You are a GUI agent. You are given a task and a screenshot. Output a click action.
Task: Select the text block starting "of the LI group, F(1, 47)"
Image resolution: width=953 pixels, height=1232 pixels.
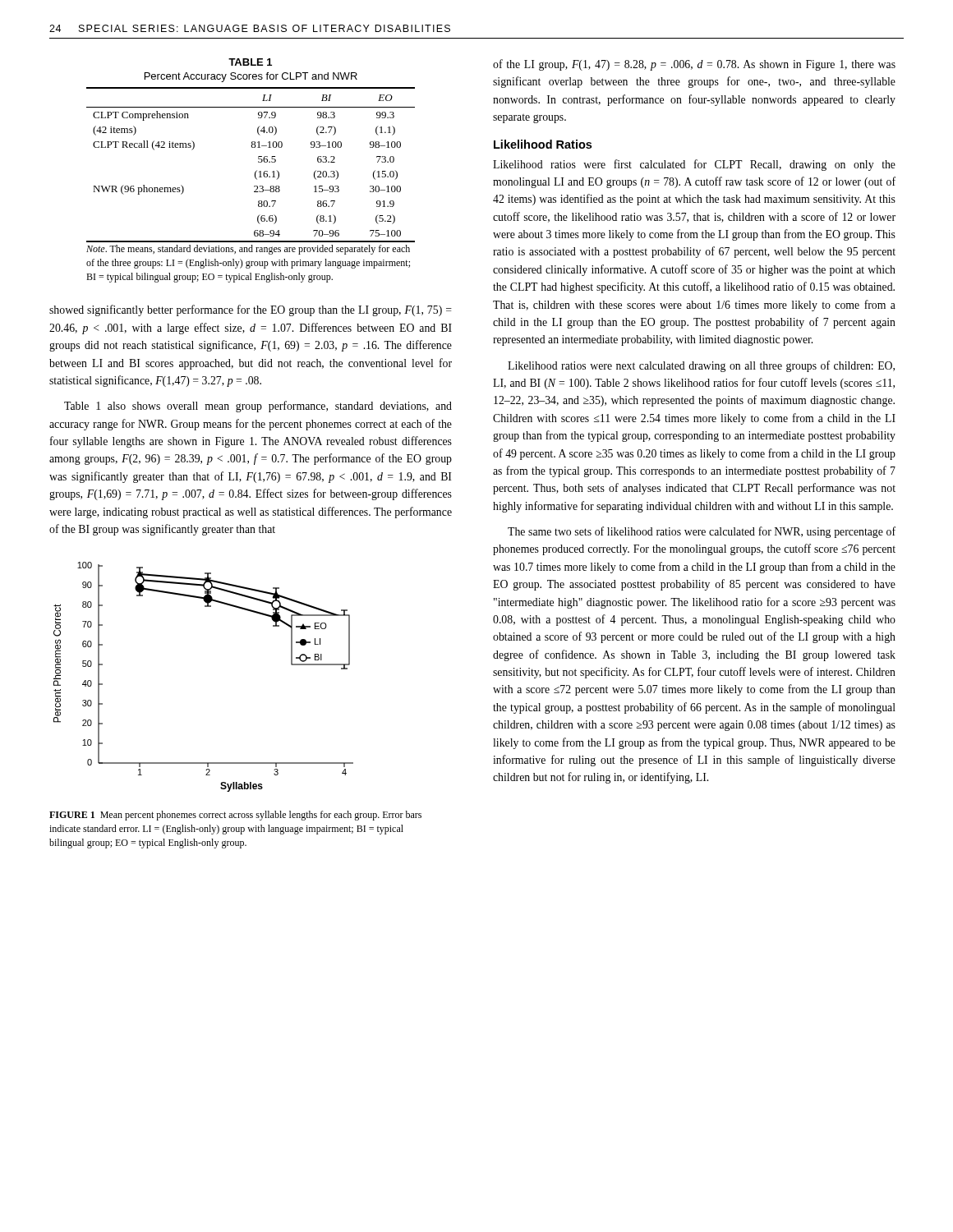[x=694, y=91]
